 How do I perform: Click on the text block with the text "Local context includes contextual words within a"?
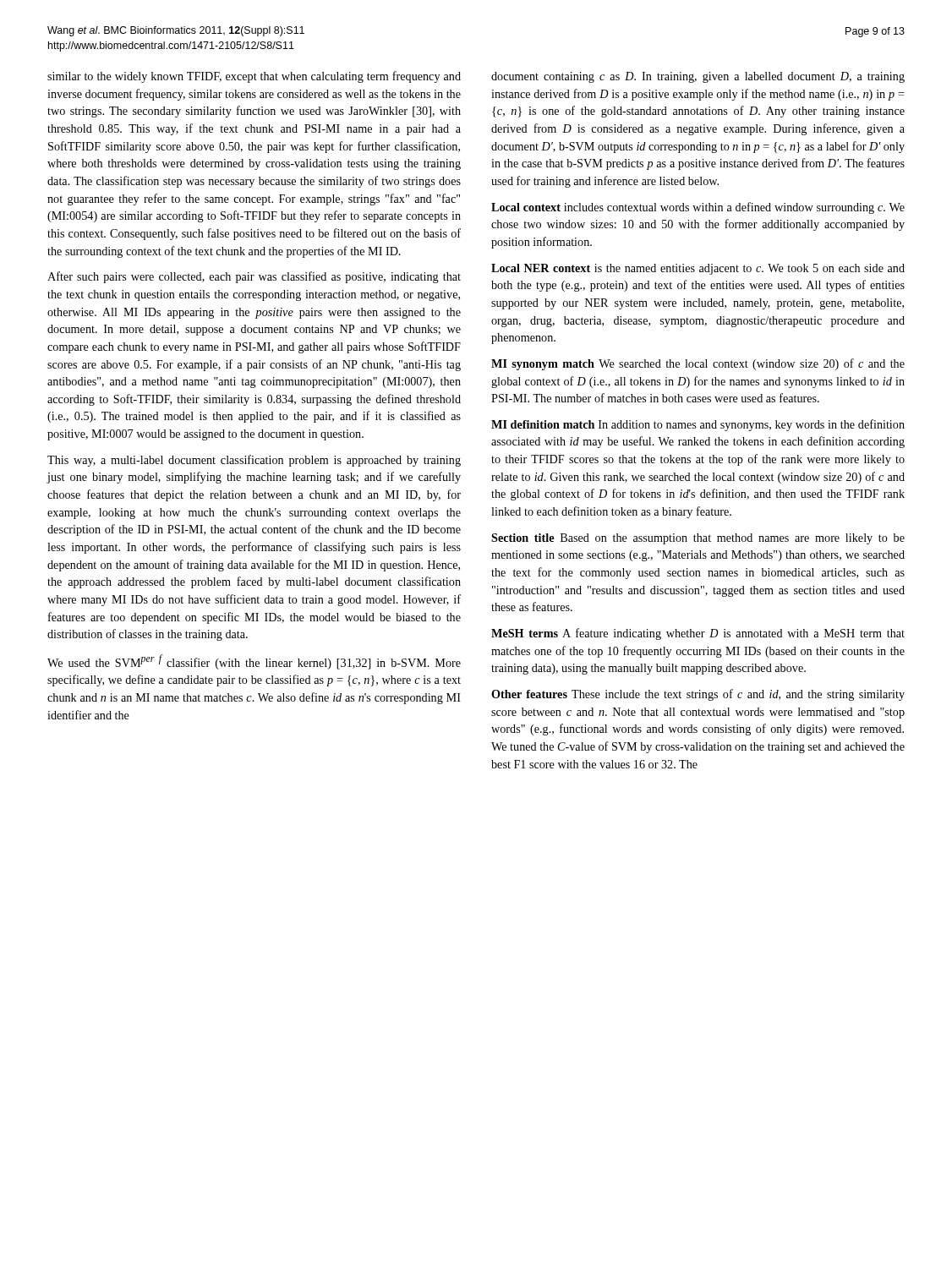pyautogui.click(x=698, y=224)
